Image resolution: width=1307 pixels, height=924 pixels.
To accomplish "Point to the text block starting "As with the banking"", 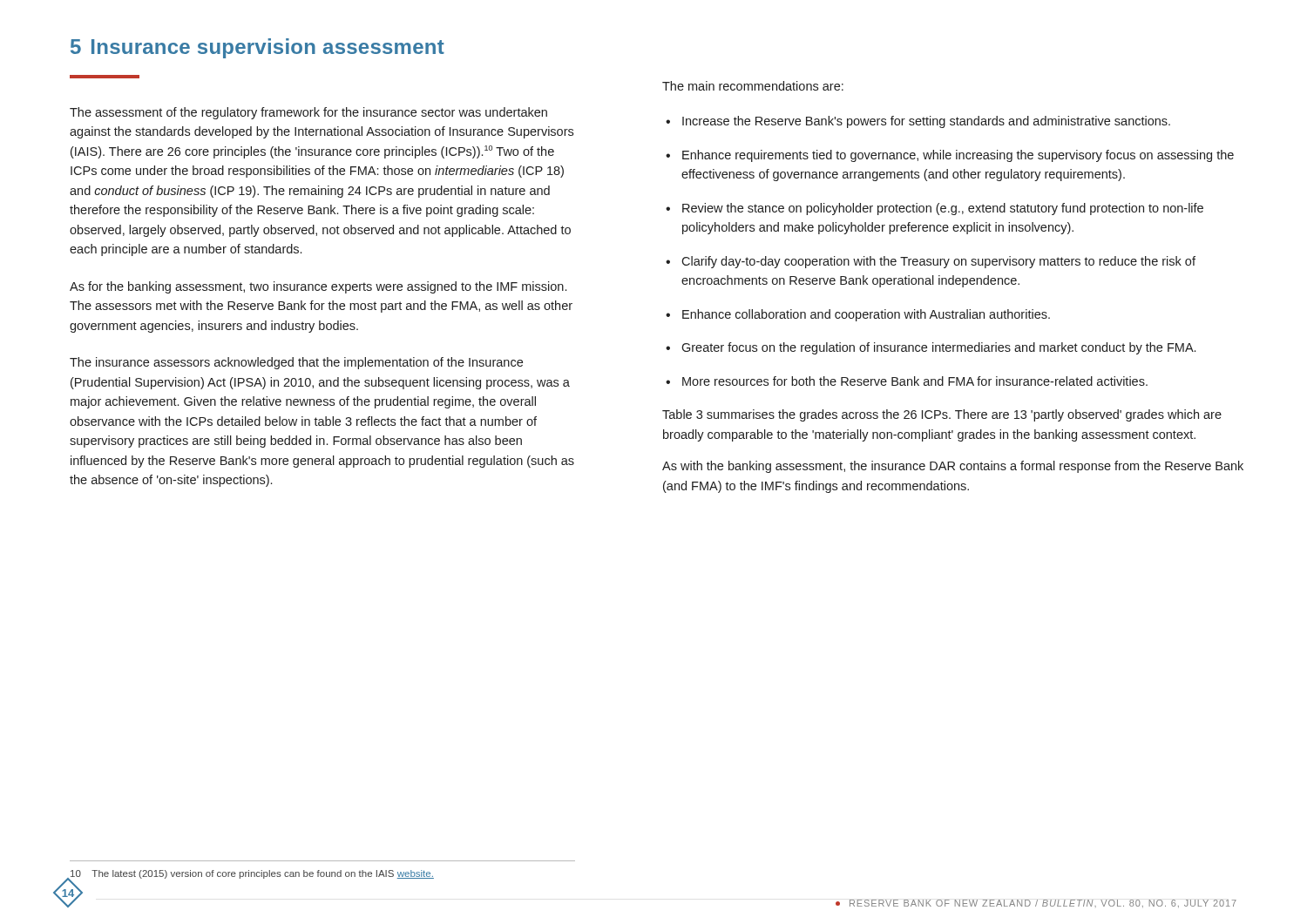I will coord(953,476).
